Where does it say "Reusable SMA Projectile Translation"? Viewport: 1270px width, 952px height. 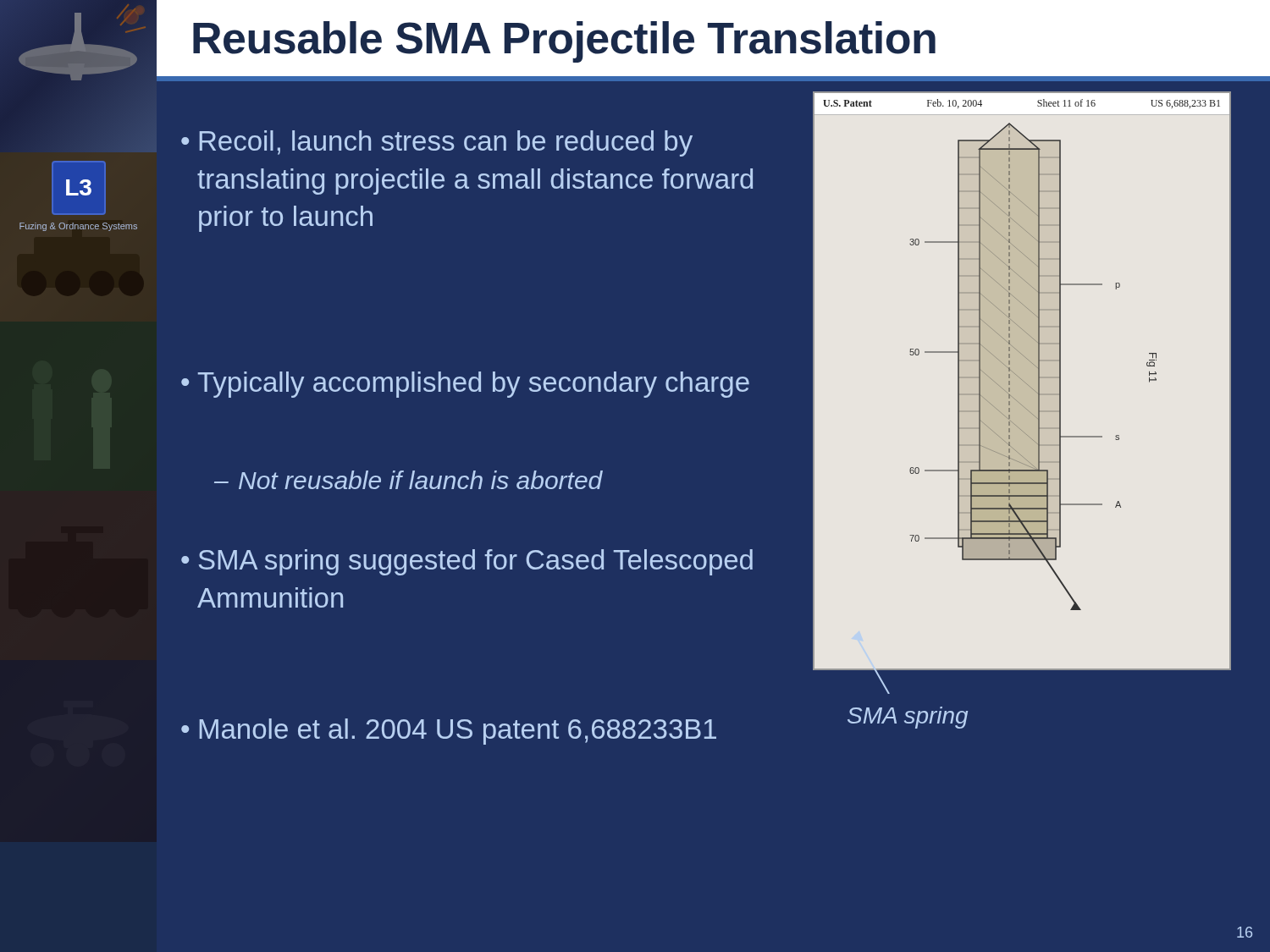point(564,38)
